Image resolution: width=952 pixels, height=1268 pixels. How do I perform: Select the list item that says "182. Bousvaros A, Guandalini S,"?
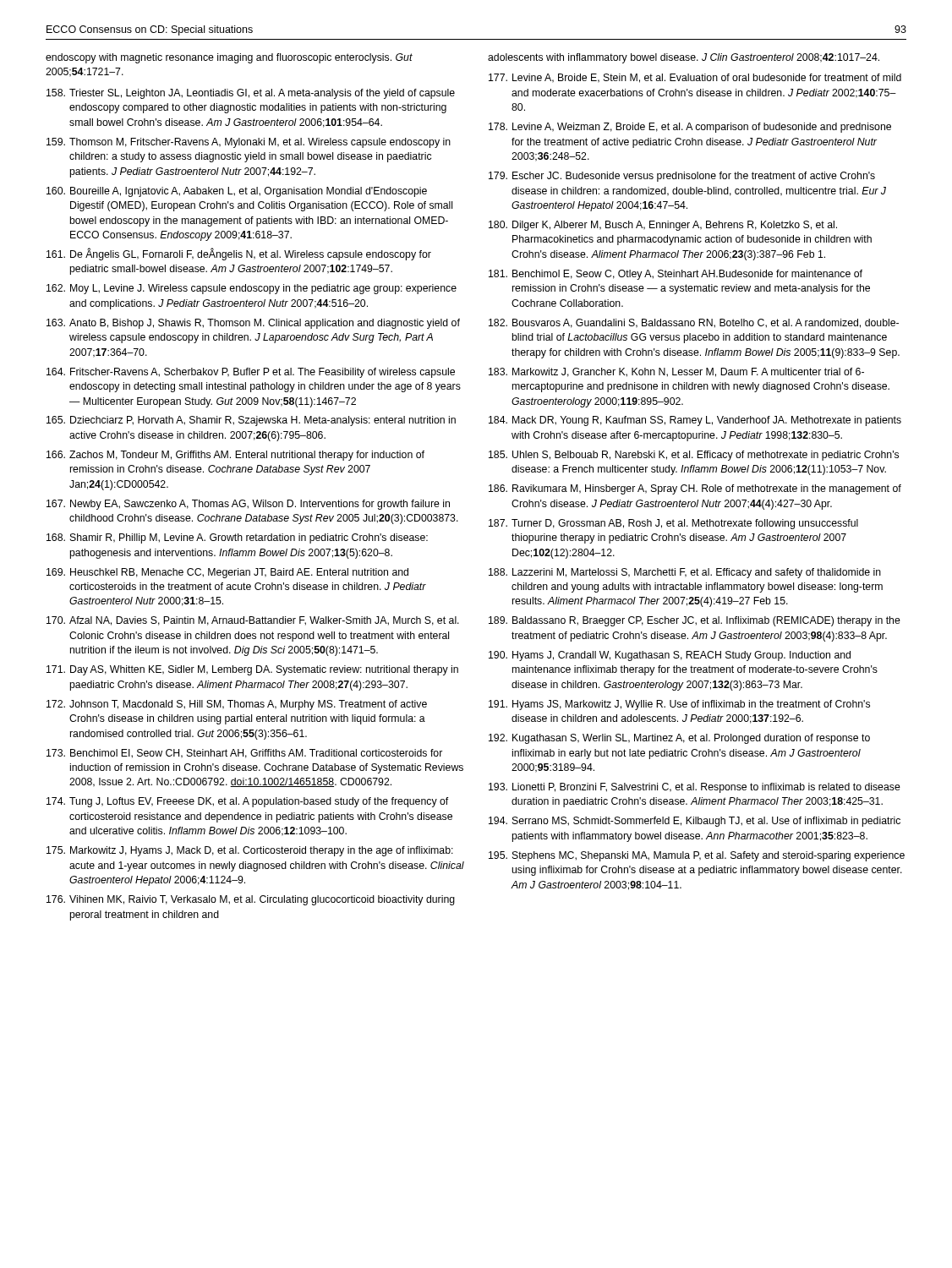coord(697,338)
